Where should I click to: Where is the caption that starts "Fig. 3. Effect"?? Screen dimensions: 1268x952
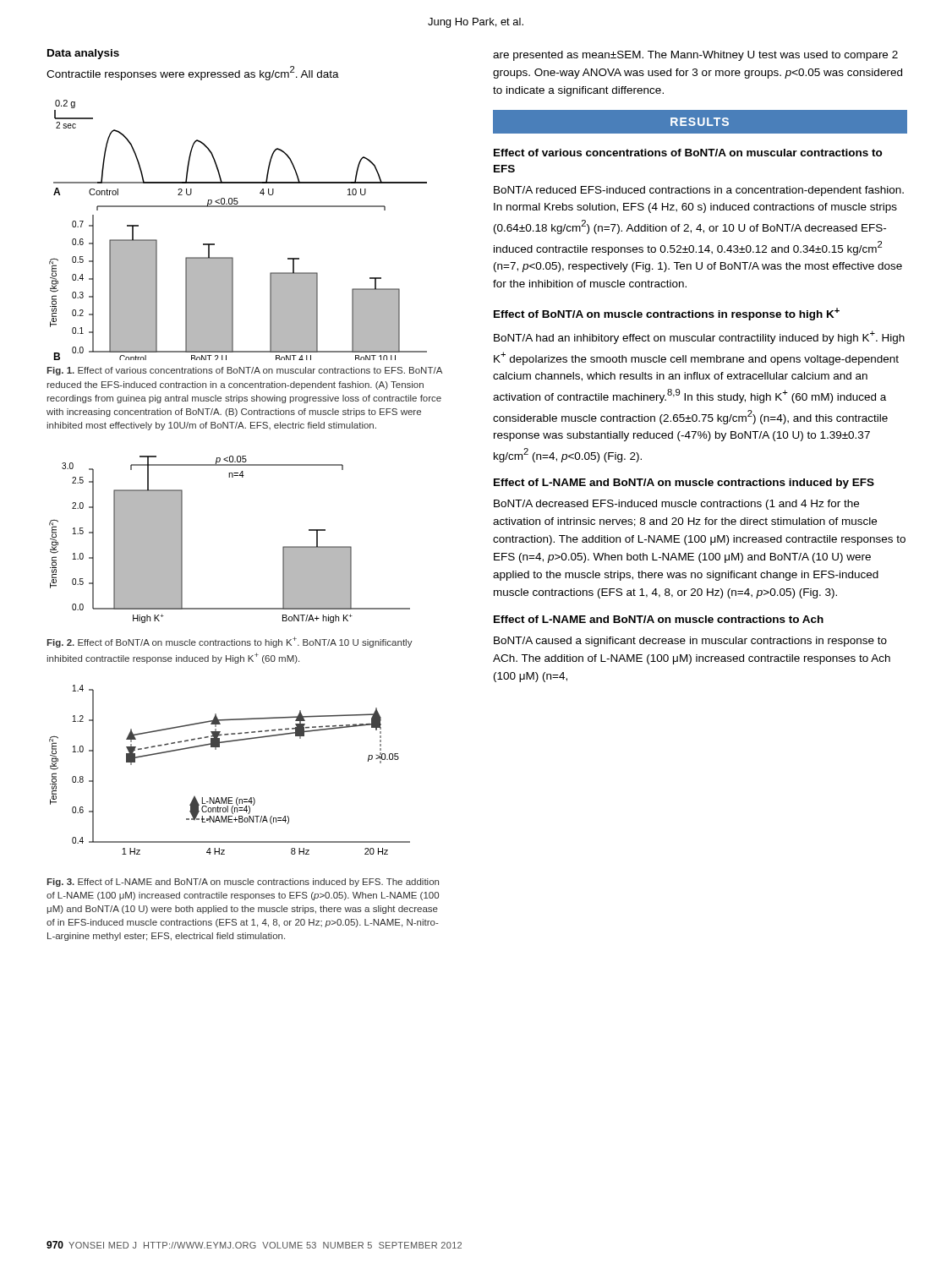[x=243, y=909]
